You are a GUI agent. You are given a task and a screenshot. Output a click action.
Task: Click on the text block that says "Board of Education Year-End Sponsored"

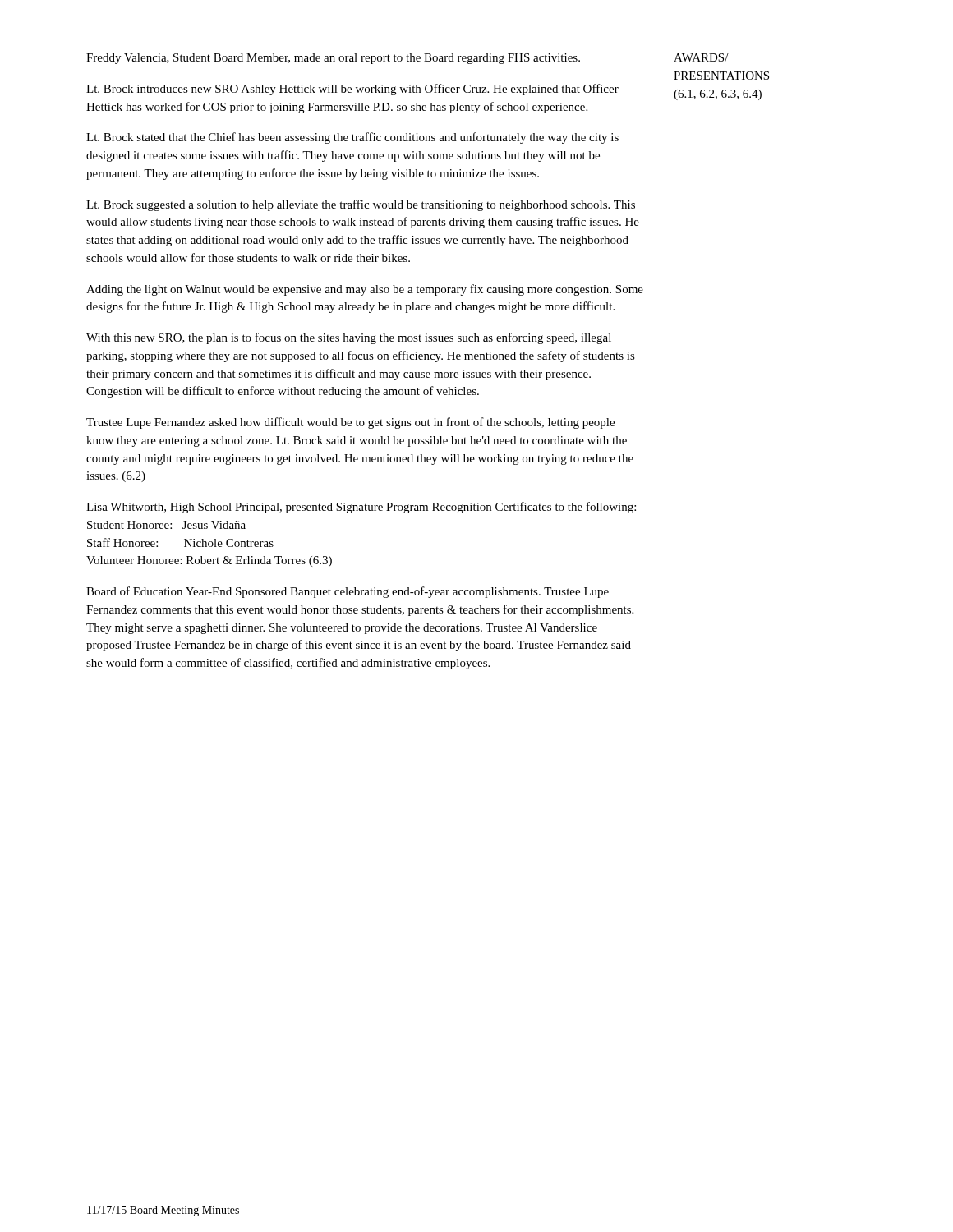tap(360, 627)
